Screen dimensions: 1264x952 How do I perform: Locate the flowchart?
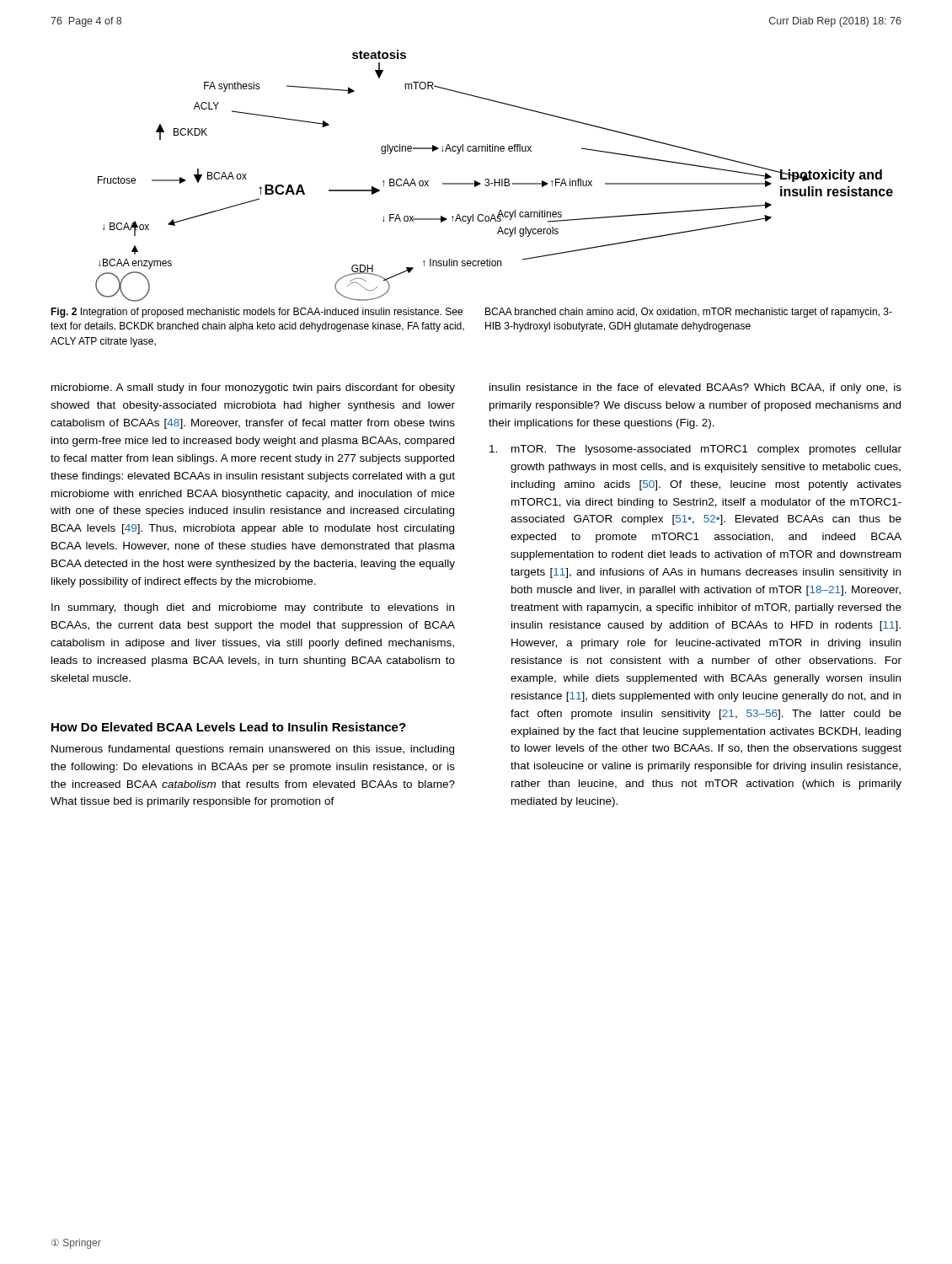(x=476, y=171)
